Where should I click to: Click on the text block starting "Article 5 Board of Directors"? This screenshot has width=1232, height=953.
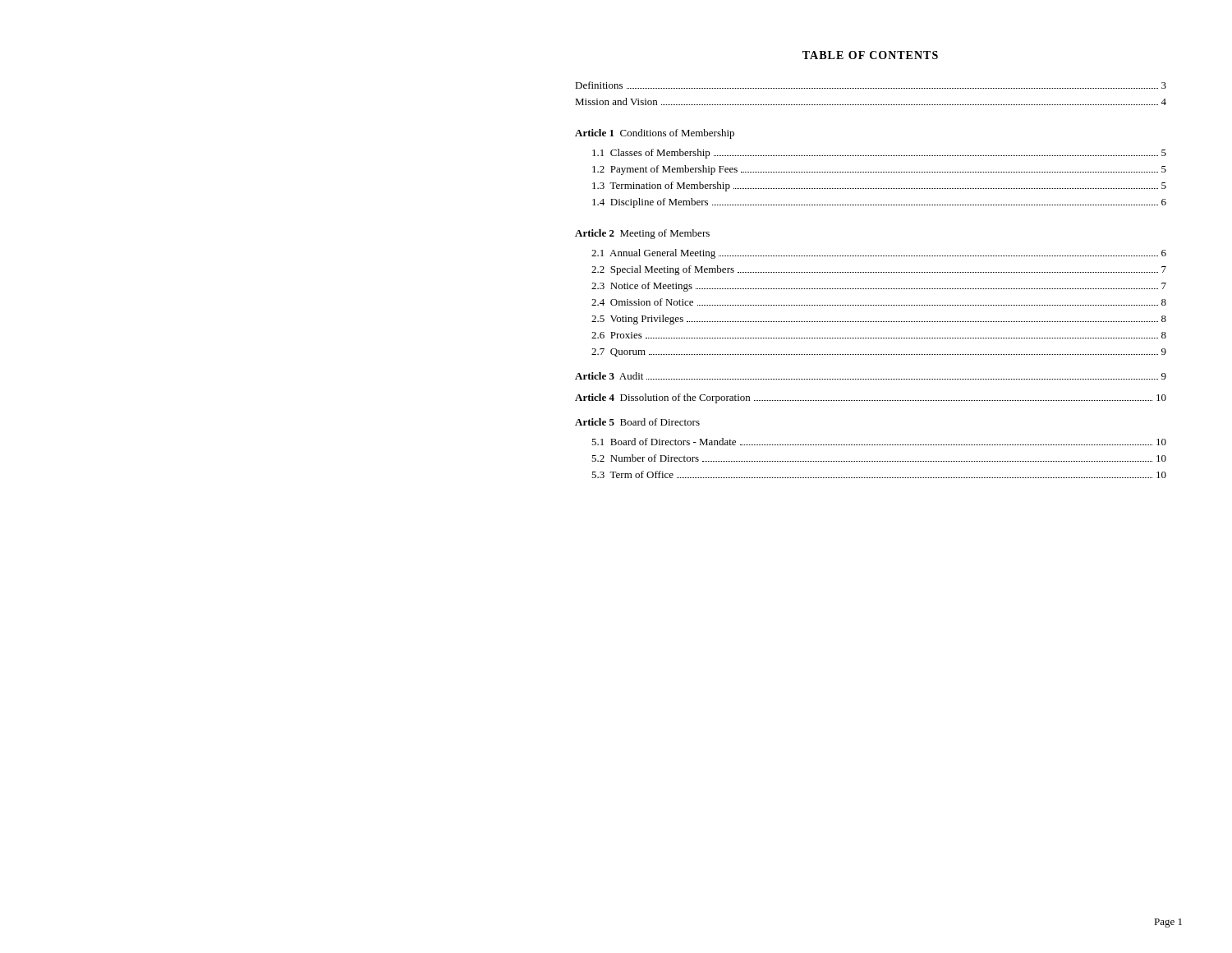(x=637, y=422)
